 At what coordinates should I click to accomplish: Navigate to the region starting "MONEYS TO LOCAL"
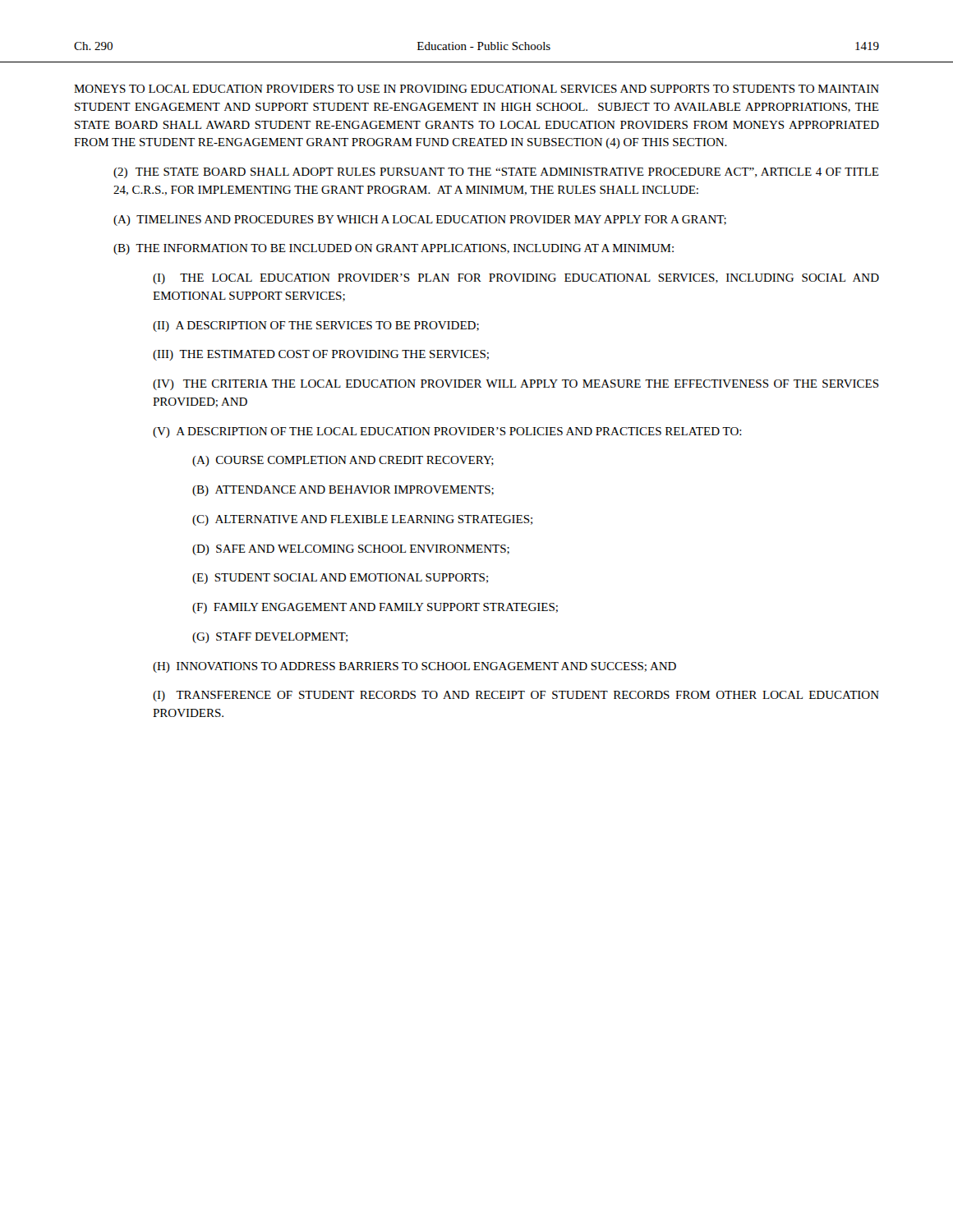click(476, 116)
